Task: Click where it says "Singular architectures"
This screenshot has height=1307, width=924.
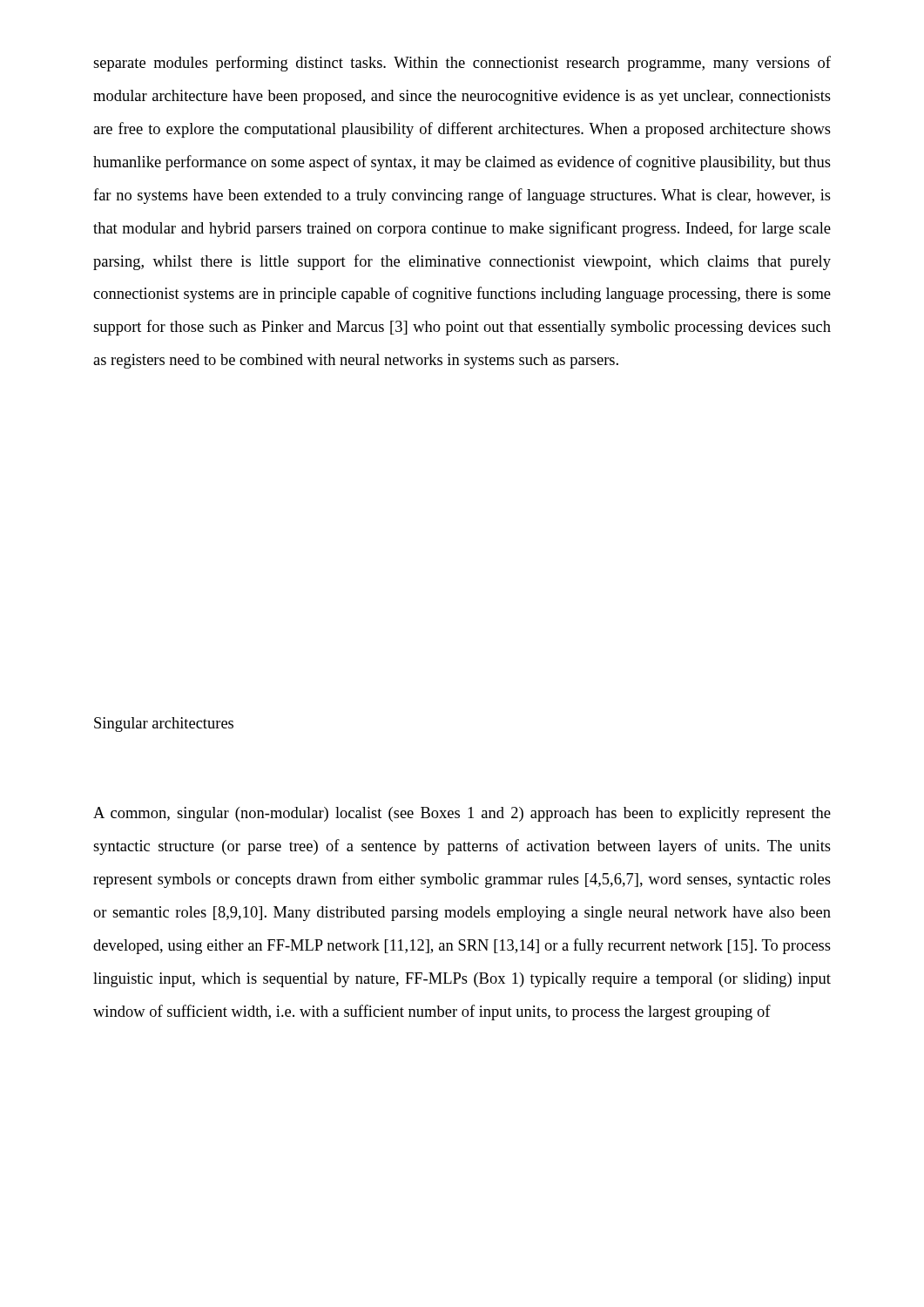Action: point(164,723)
